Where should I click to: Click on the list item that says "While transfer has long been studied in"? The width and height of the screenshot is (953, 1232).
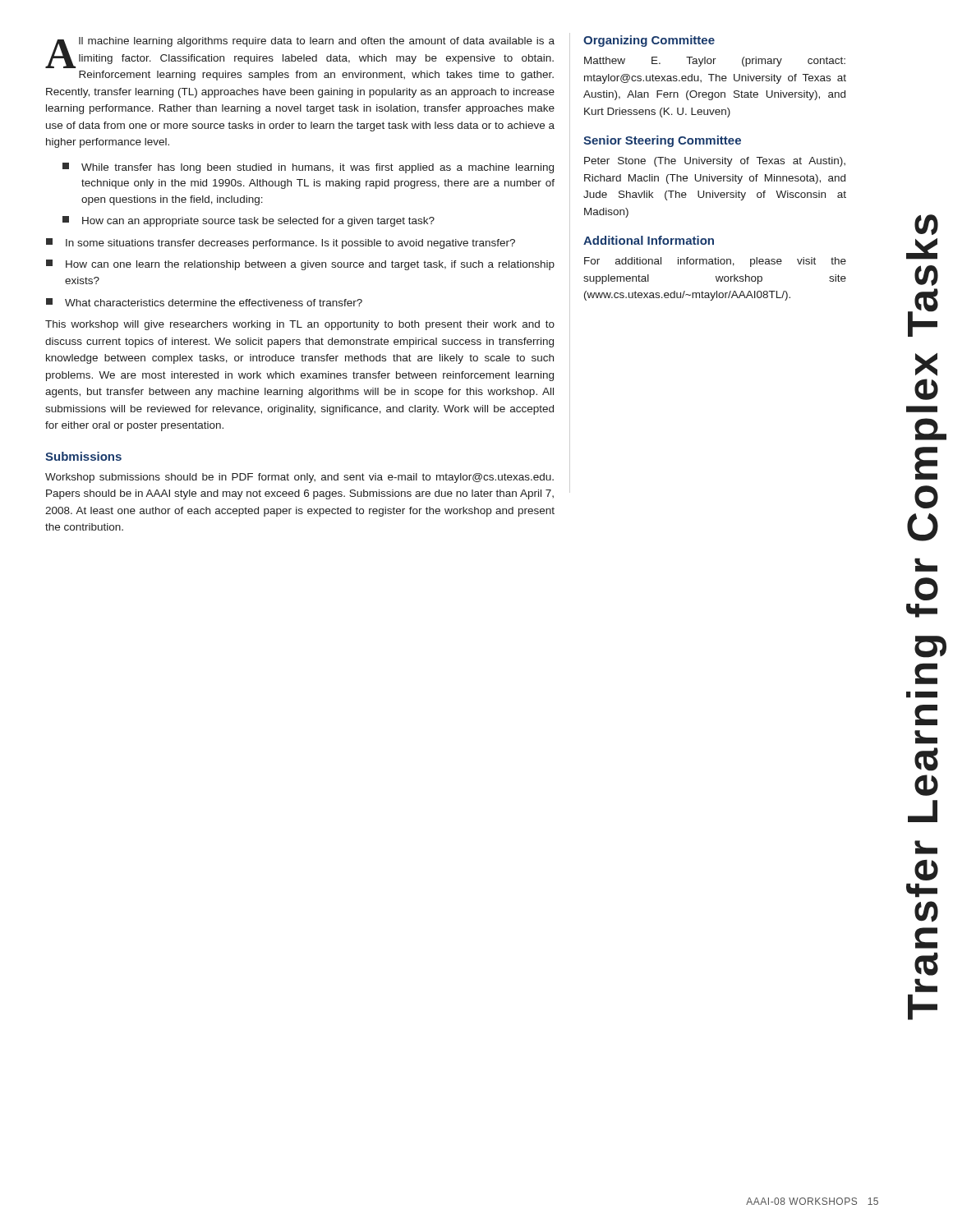point(308,183)
